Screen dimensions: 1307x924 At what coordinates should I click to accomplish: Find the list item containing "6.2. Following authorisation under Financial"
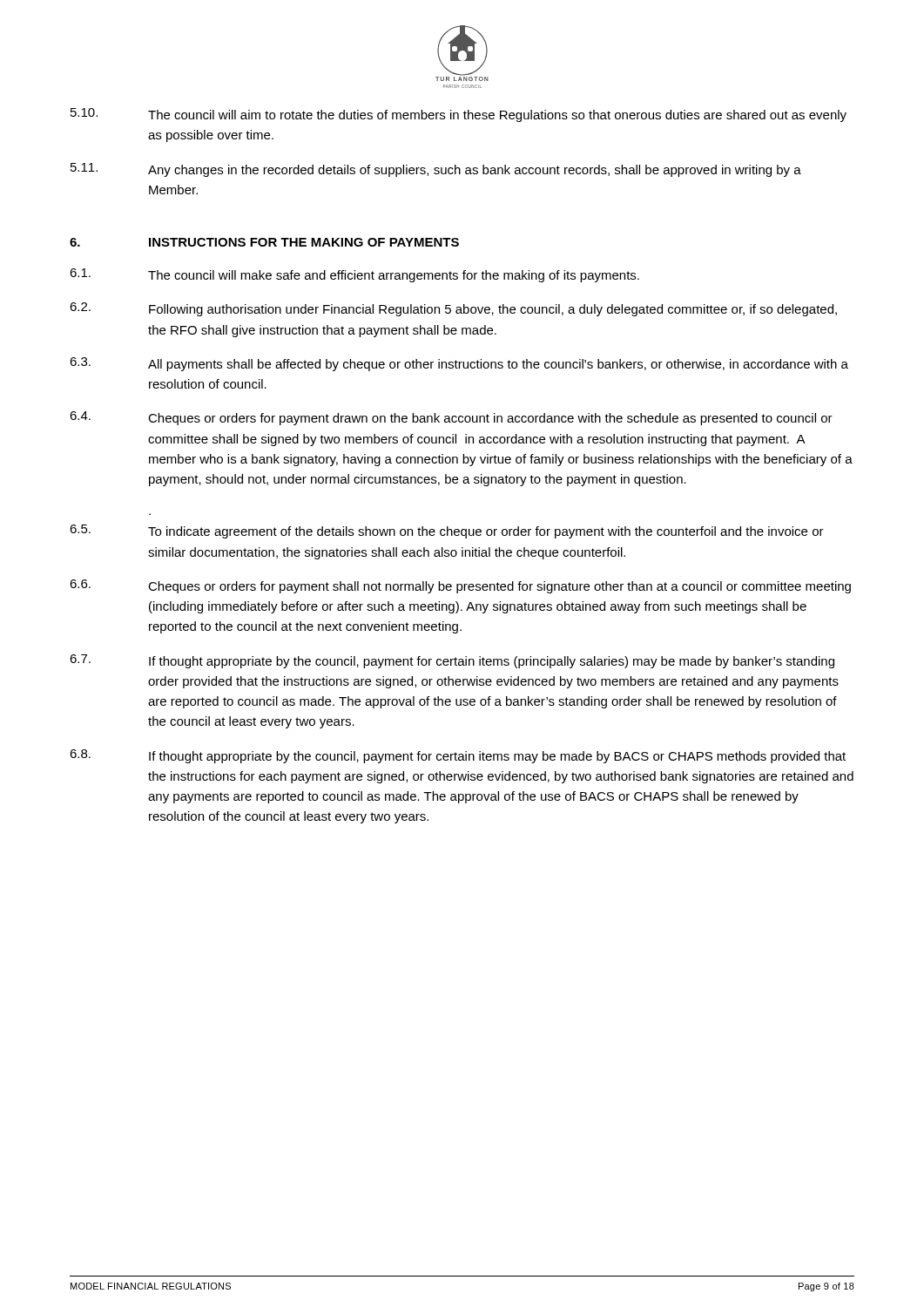click(x=462, y=319)
